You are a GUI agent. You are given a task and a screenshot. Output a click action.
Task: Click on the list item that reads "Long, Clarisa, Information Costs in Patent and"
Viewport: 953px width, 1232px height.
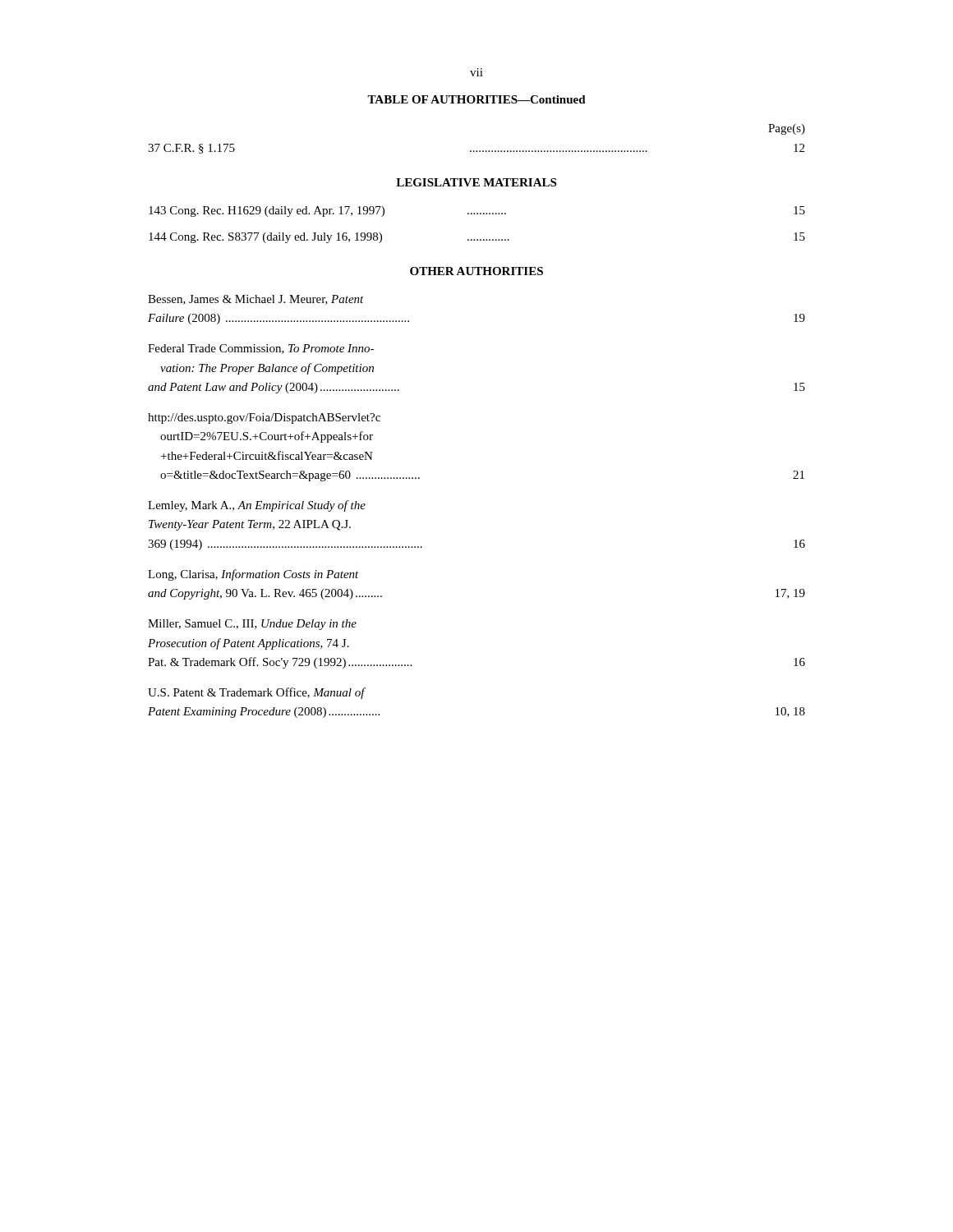pos(253,575)
